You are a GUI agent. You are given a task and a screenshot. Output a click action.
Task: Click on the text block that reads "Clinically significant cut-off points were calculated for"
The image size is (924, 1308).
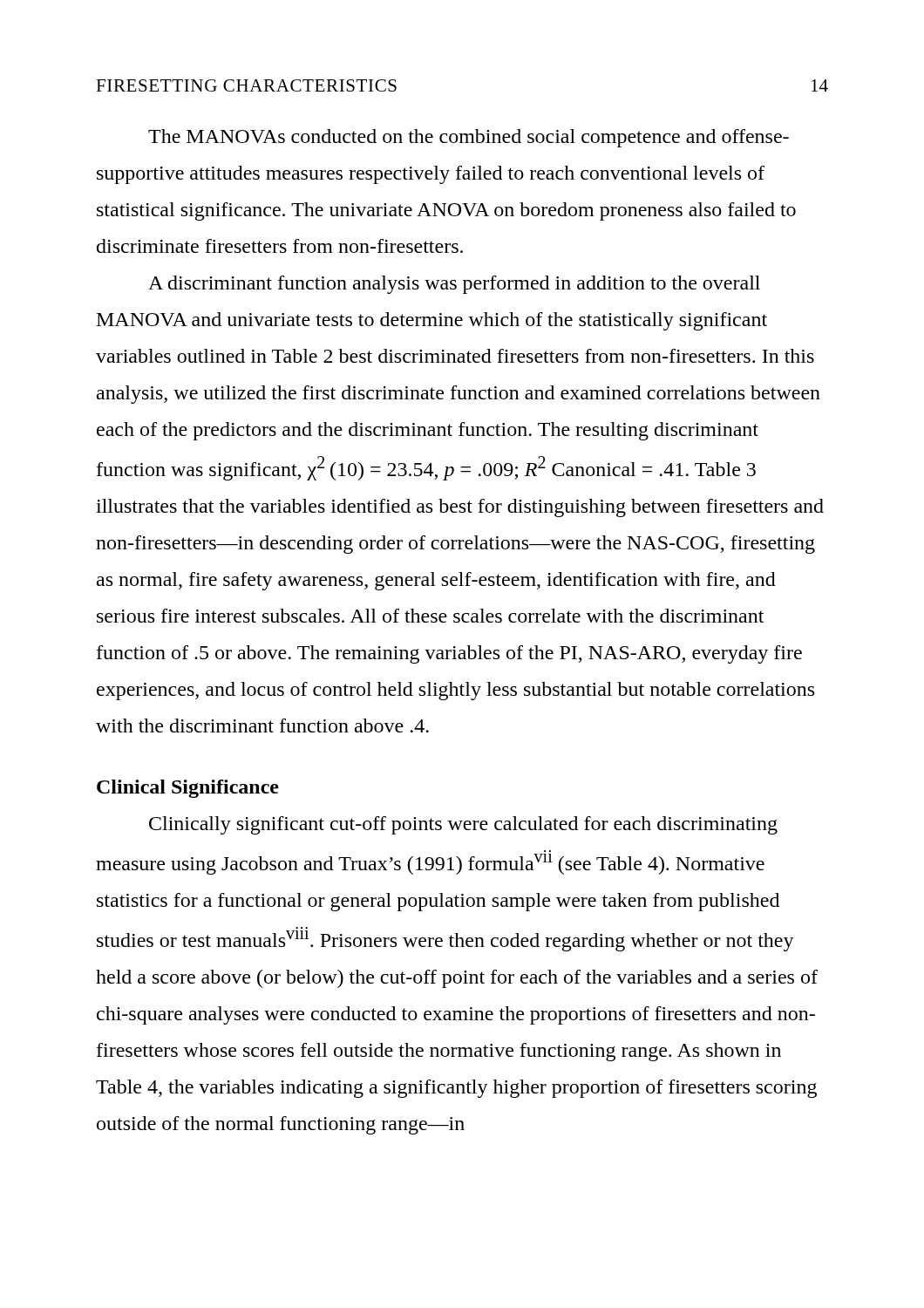(457, 973)
